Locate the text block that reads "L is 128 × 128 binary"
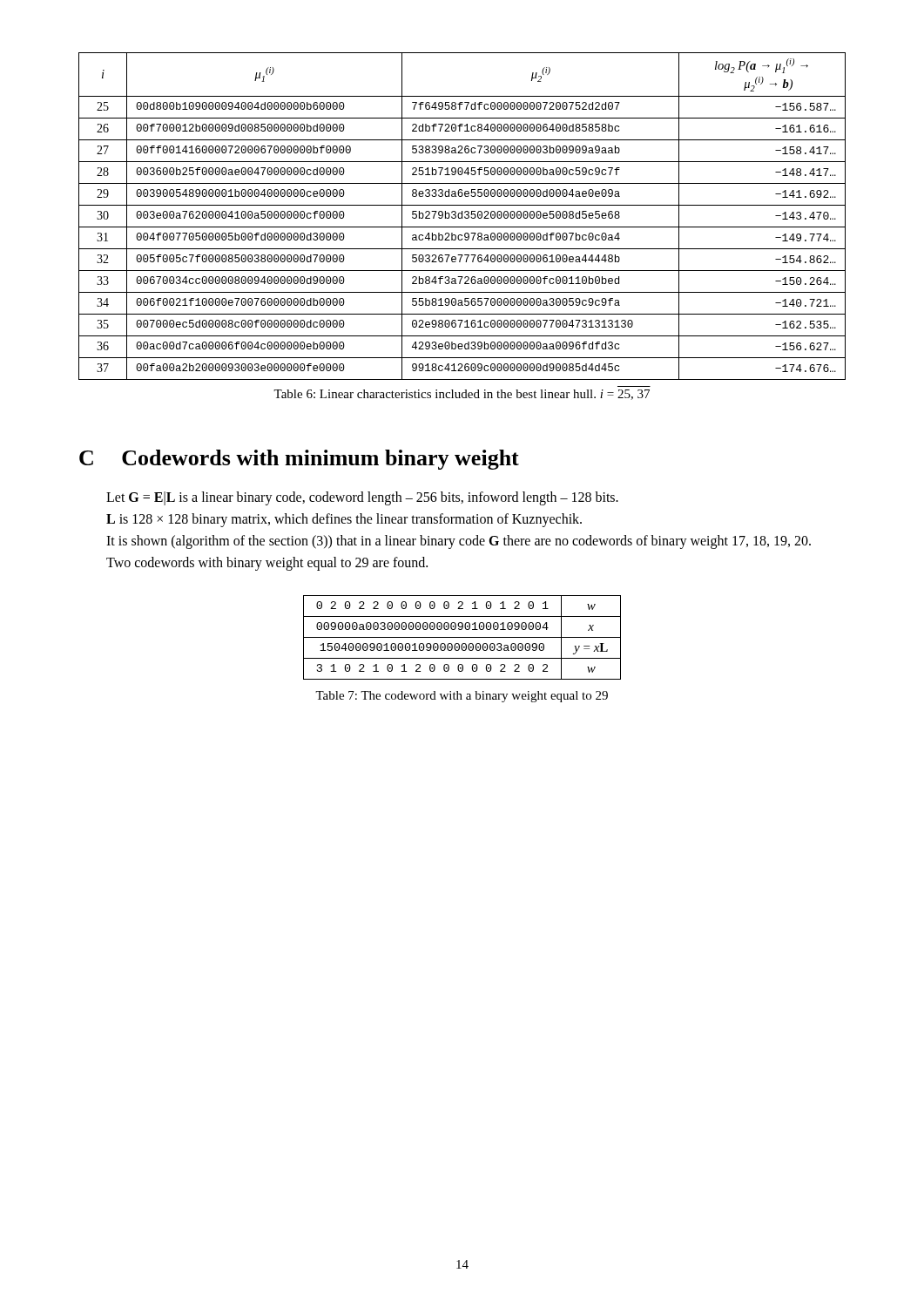 coord(344,519)
